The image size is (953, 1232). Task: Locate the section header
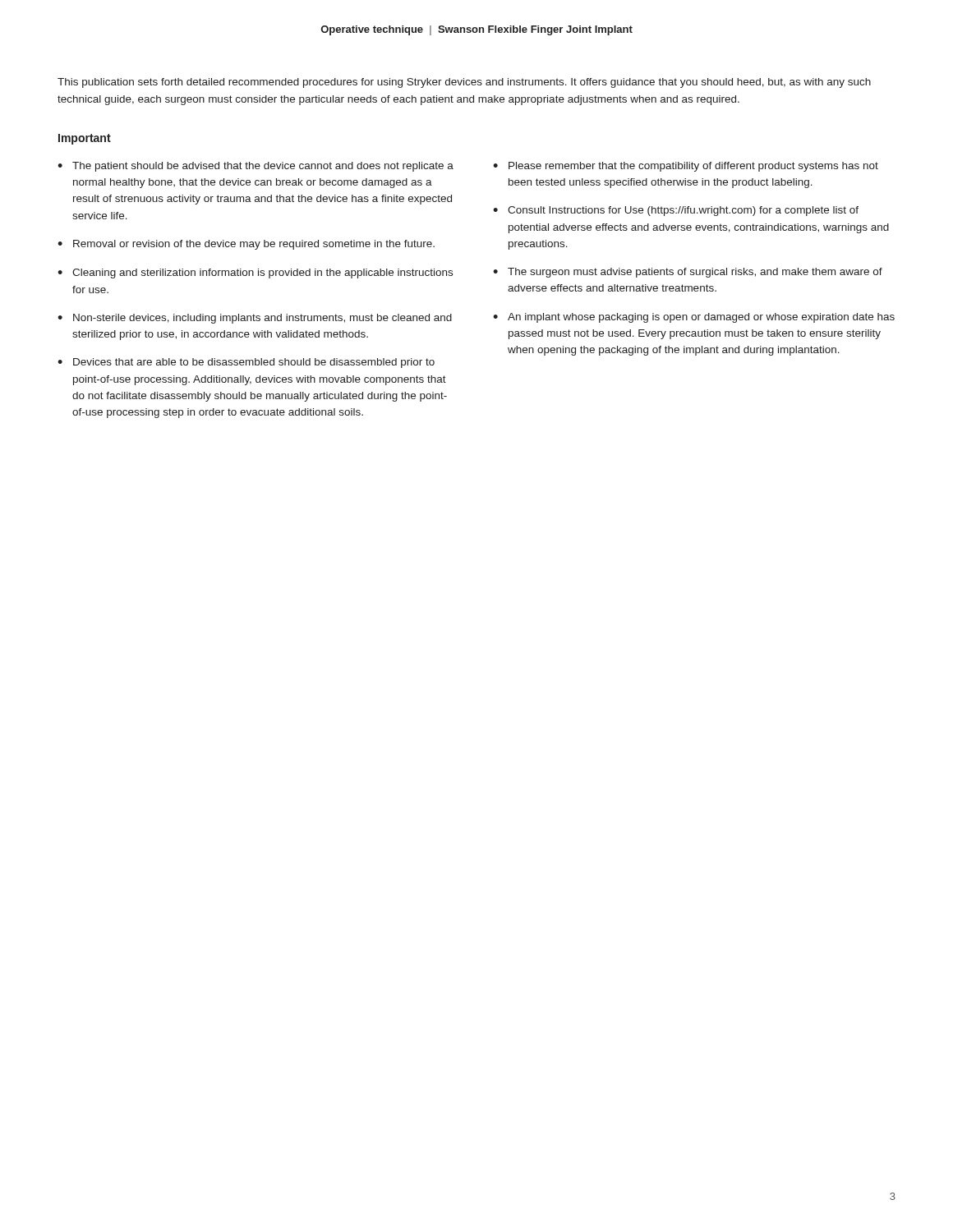point(84,138)
